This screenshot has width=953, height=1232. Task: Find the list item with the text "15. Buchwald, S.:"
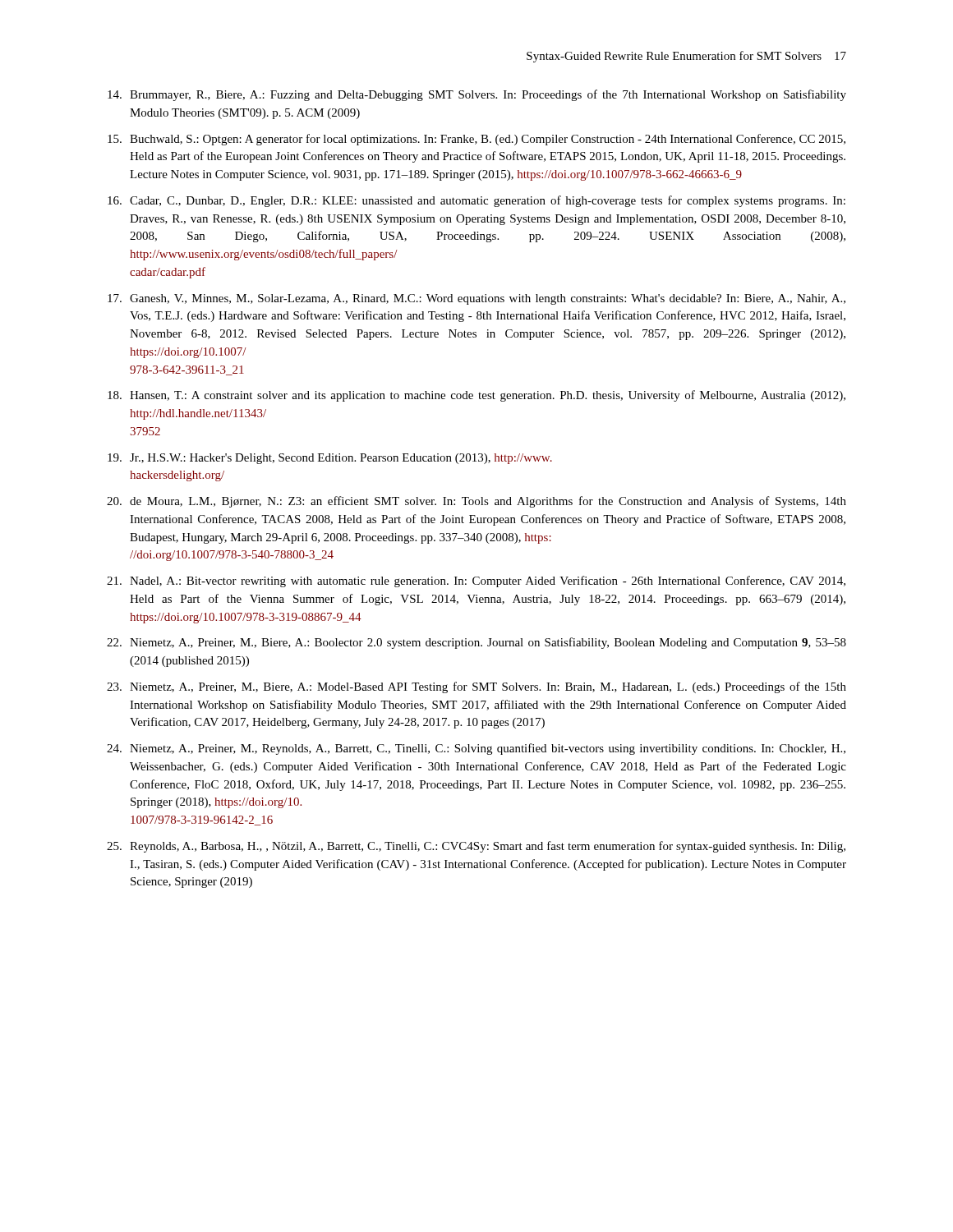click(476, 157)
